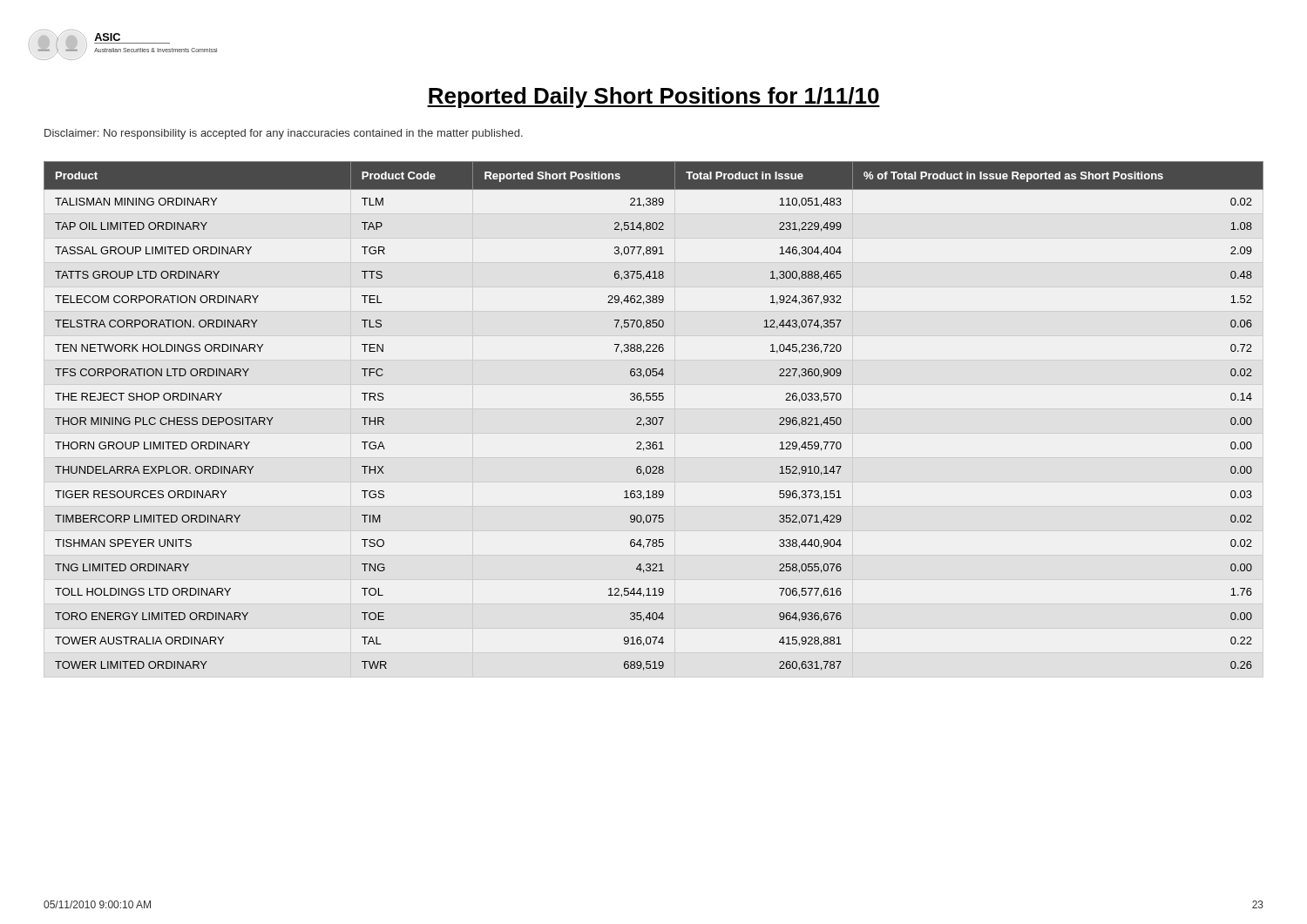Point to the block beginning "Disclaimer: No responsibility is accepted for any"
The image size is (1307, 924).
(x=283, y=133)
